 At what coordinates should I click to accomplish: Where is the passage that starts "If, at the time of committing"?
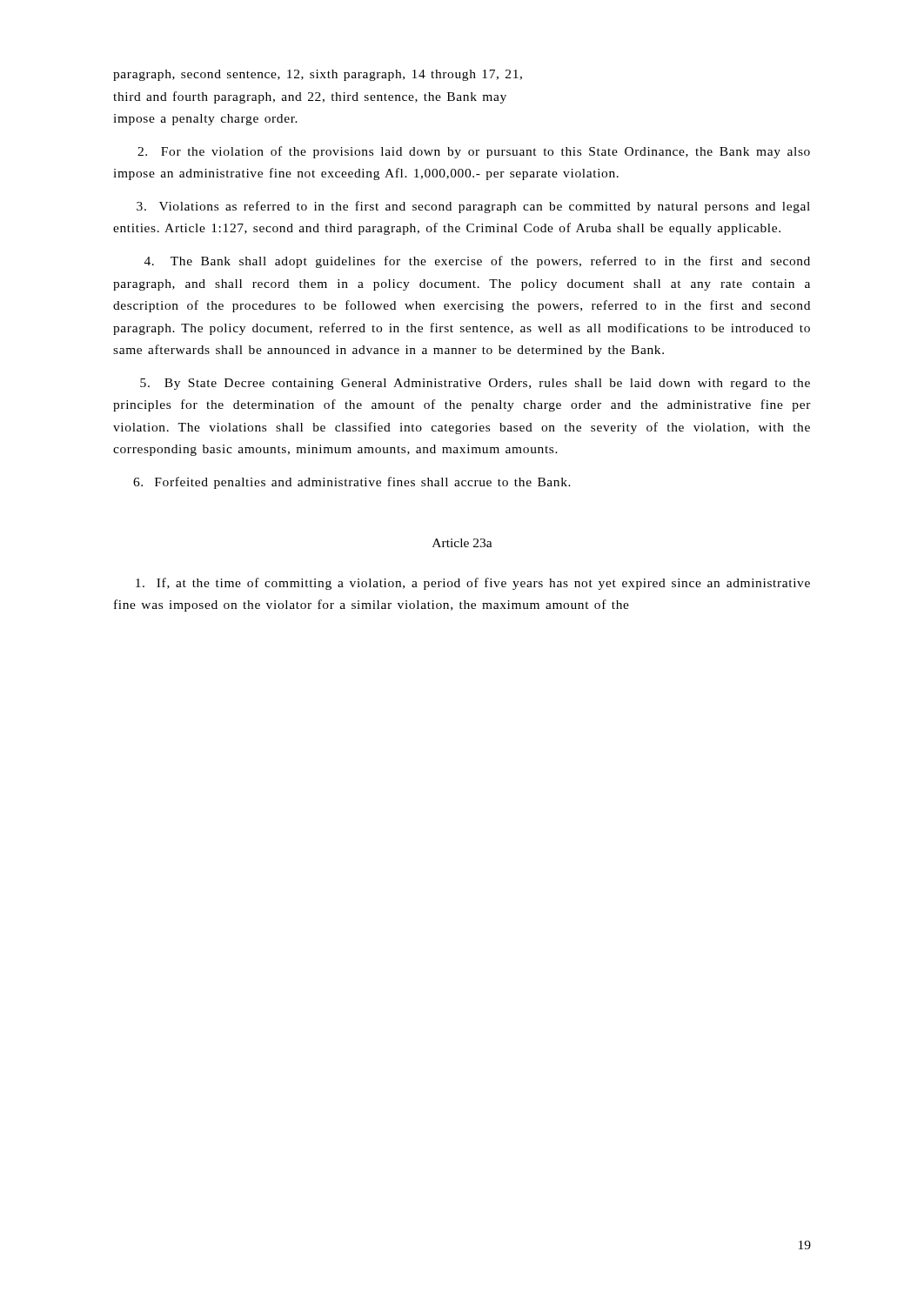[x=462, y=593]
